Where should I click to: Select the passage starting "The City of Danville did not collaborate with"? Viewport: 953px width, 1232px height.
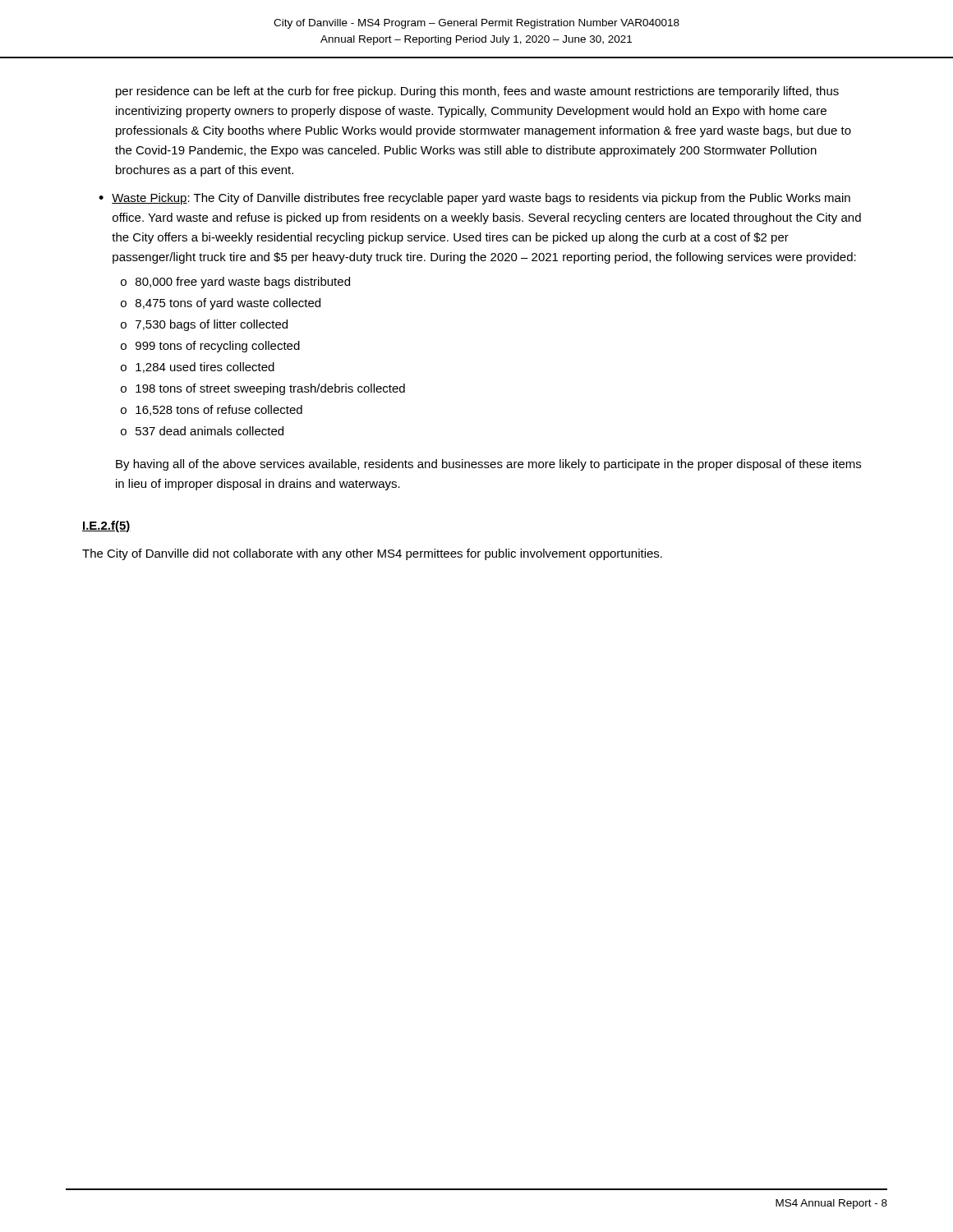tap(373, 553)
